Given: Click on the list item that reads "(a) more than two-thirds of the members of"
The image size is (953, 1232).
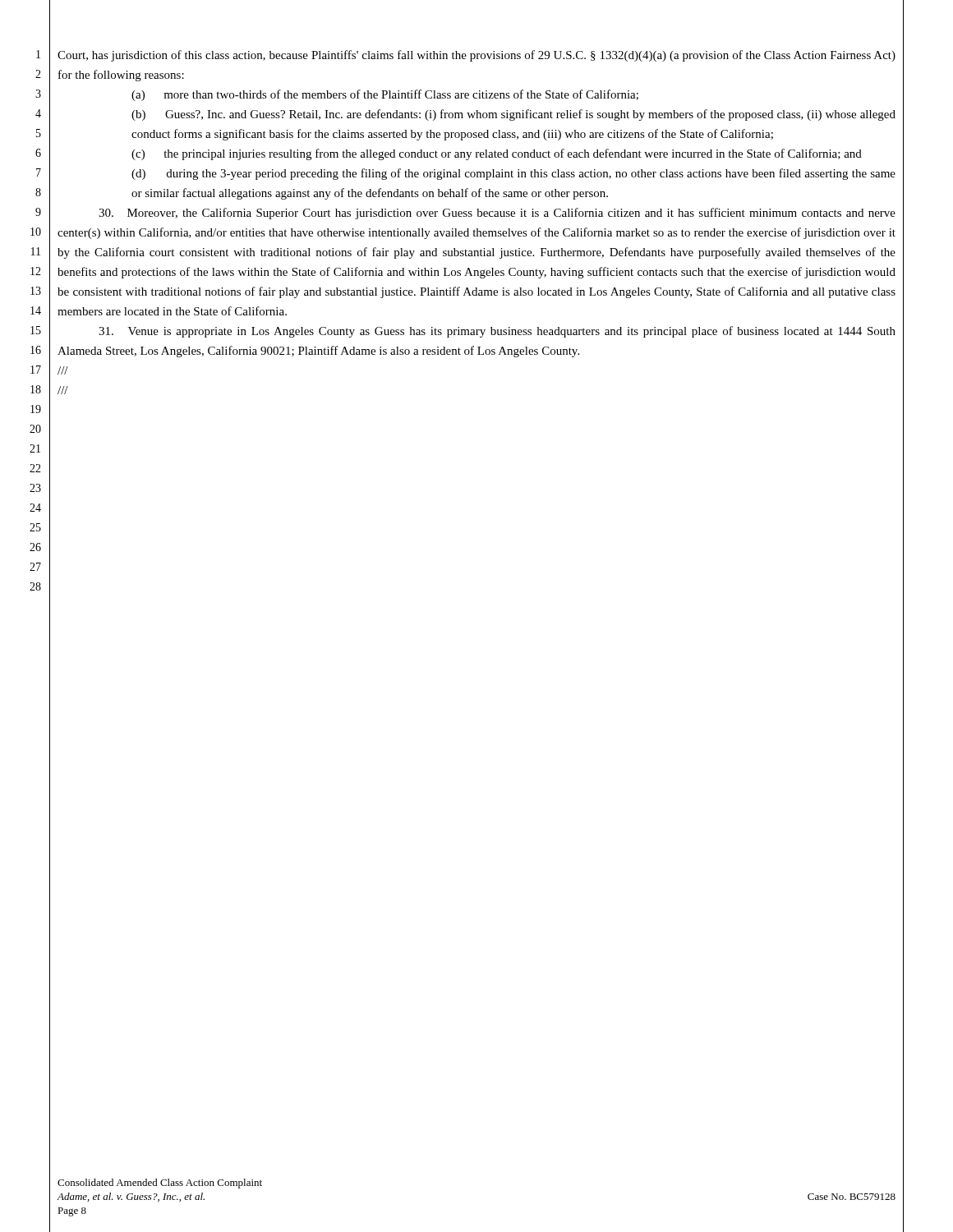Looking at the screenshot, I should (385, 94).
